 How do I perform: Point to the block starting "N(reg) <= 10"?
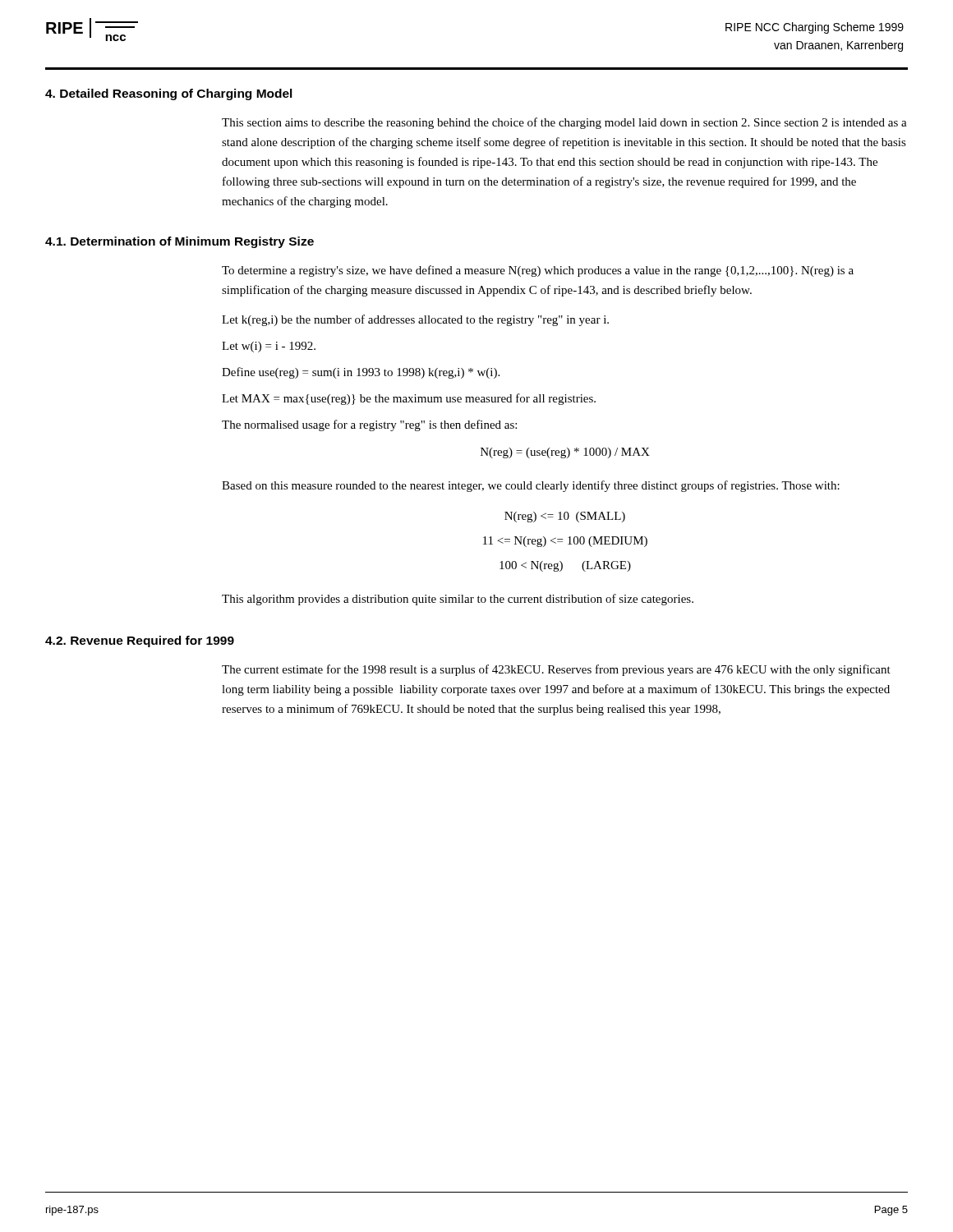pyautogui.click(x=565, y=540)
